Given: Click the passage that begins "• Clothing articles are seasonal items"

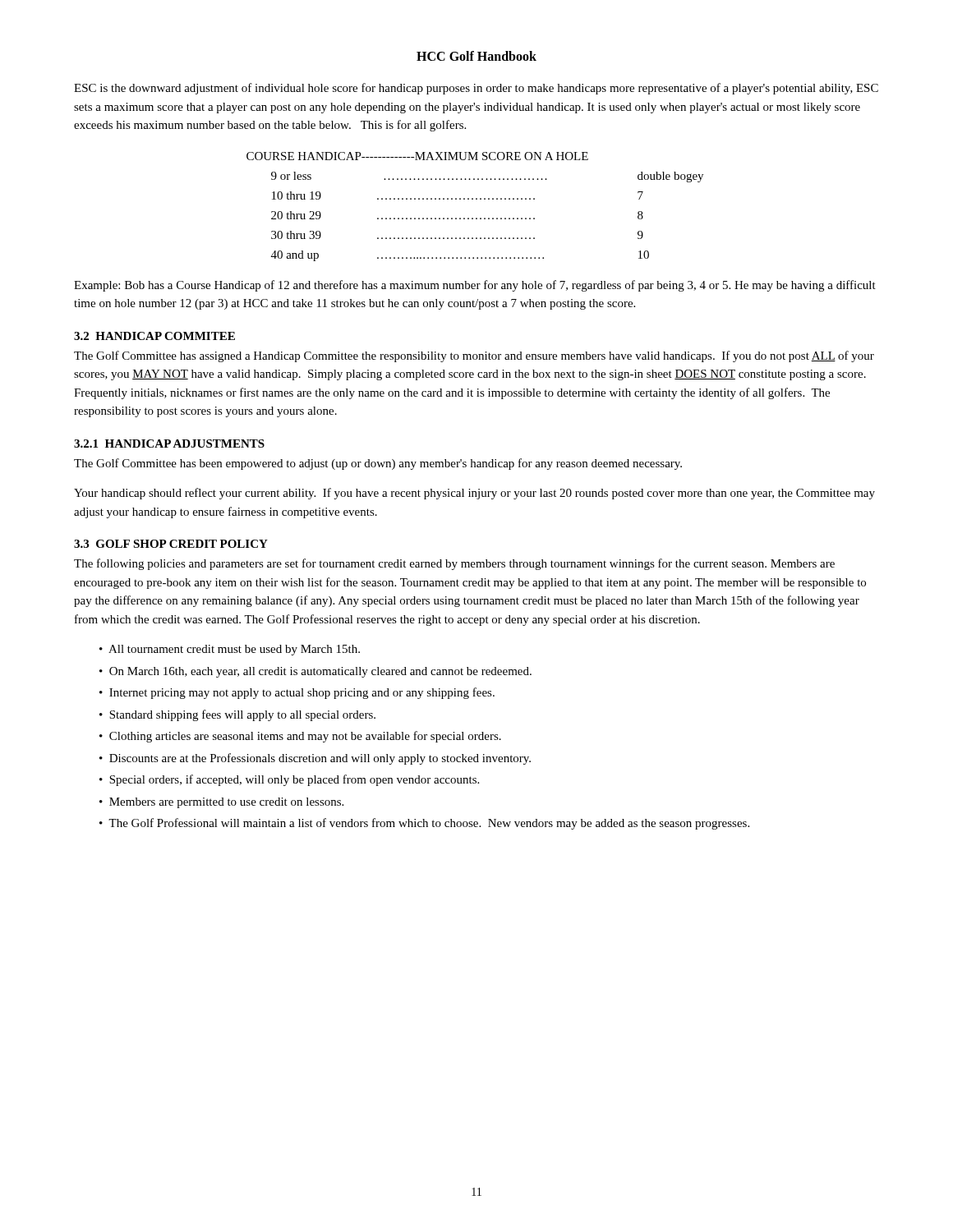Looking at the screenshot, I should (300, 736).
